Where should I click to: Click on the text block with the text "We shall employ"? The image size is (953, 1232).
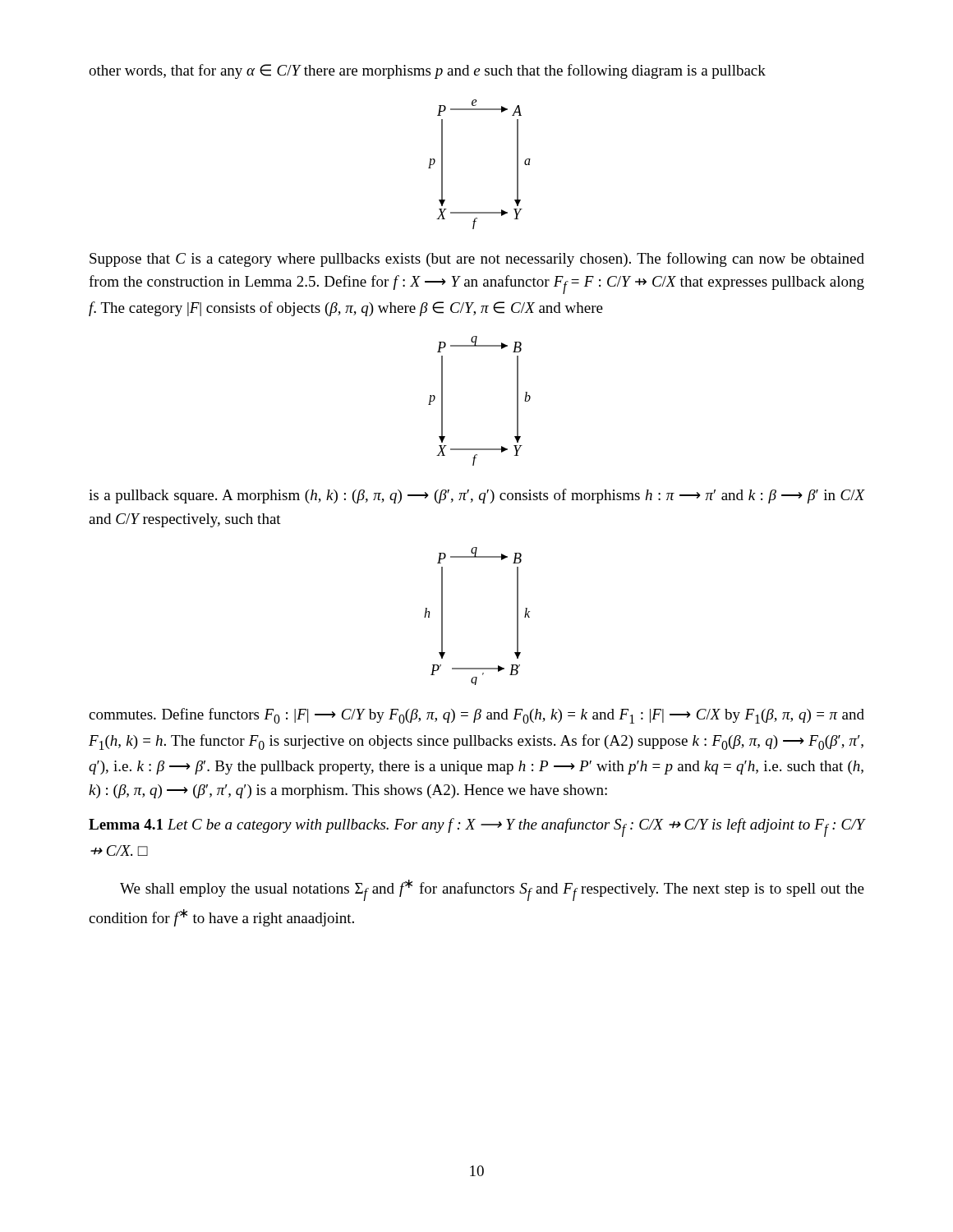point(476,902)
